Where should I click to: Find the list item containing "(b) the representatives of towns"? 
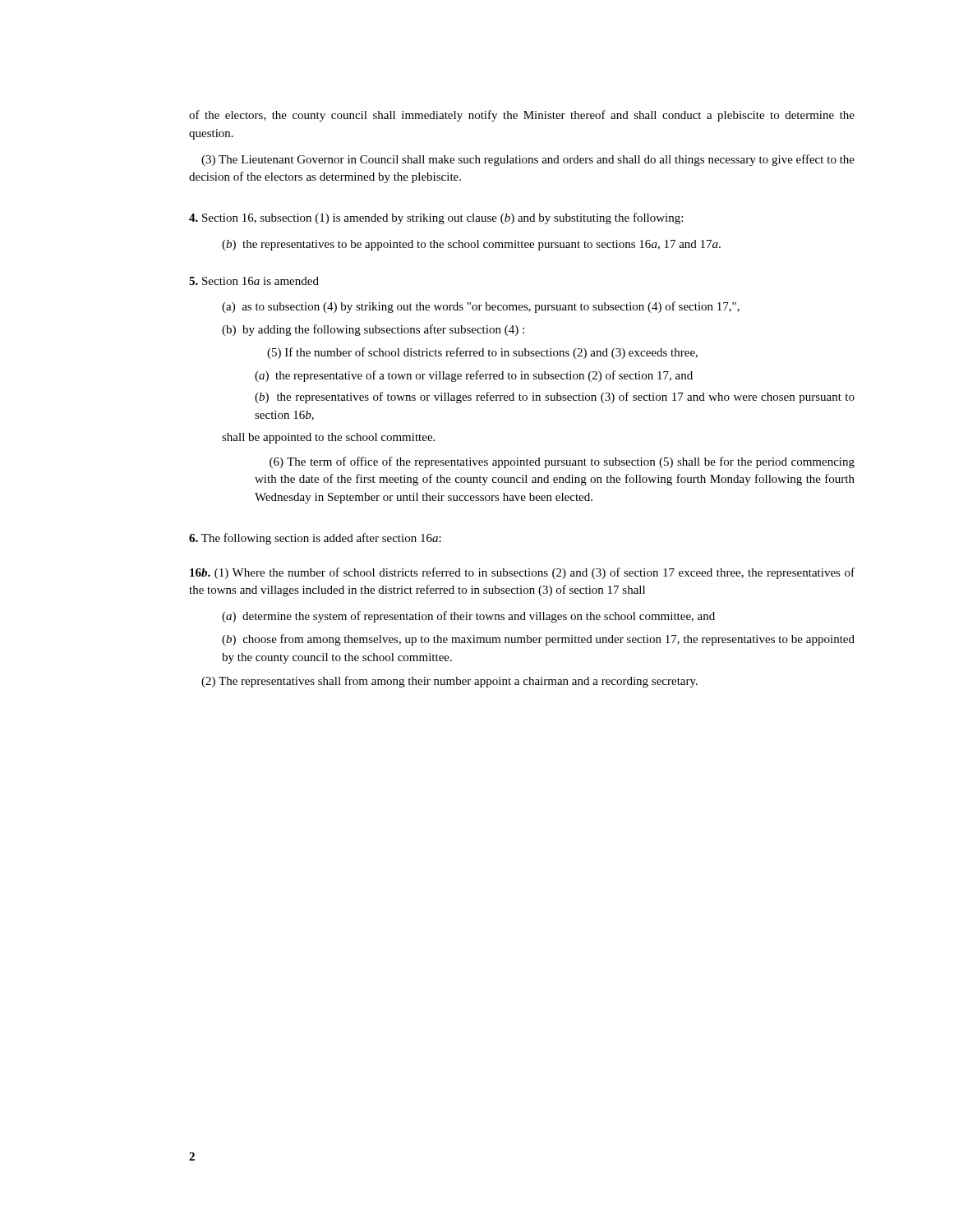555,406
